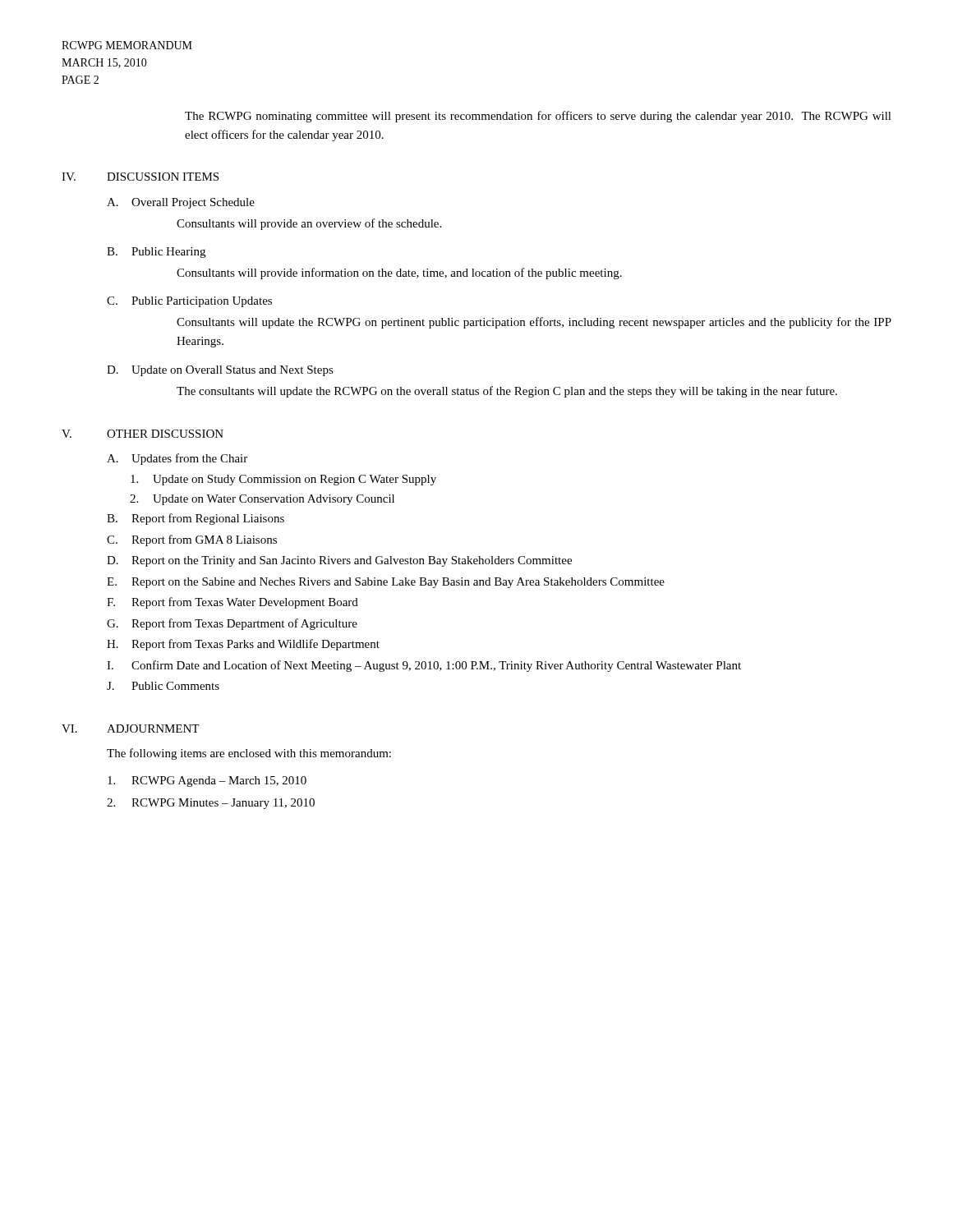Viewport: 953px width, 1232px height.
Task: Find the region starting "A. Overall Project"
Action: 181,202
